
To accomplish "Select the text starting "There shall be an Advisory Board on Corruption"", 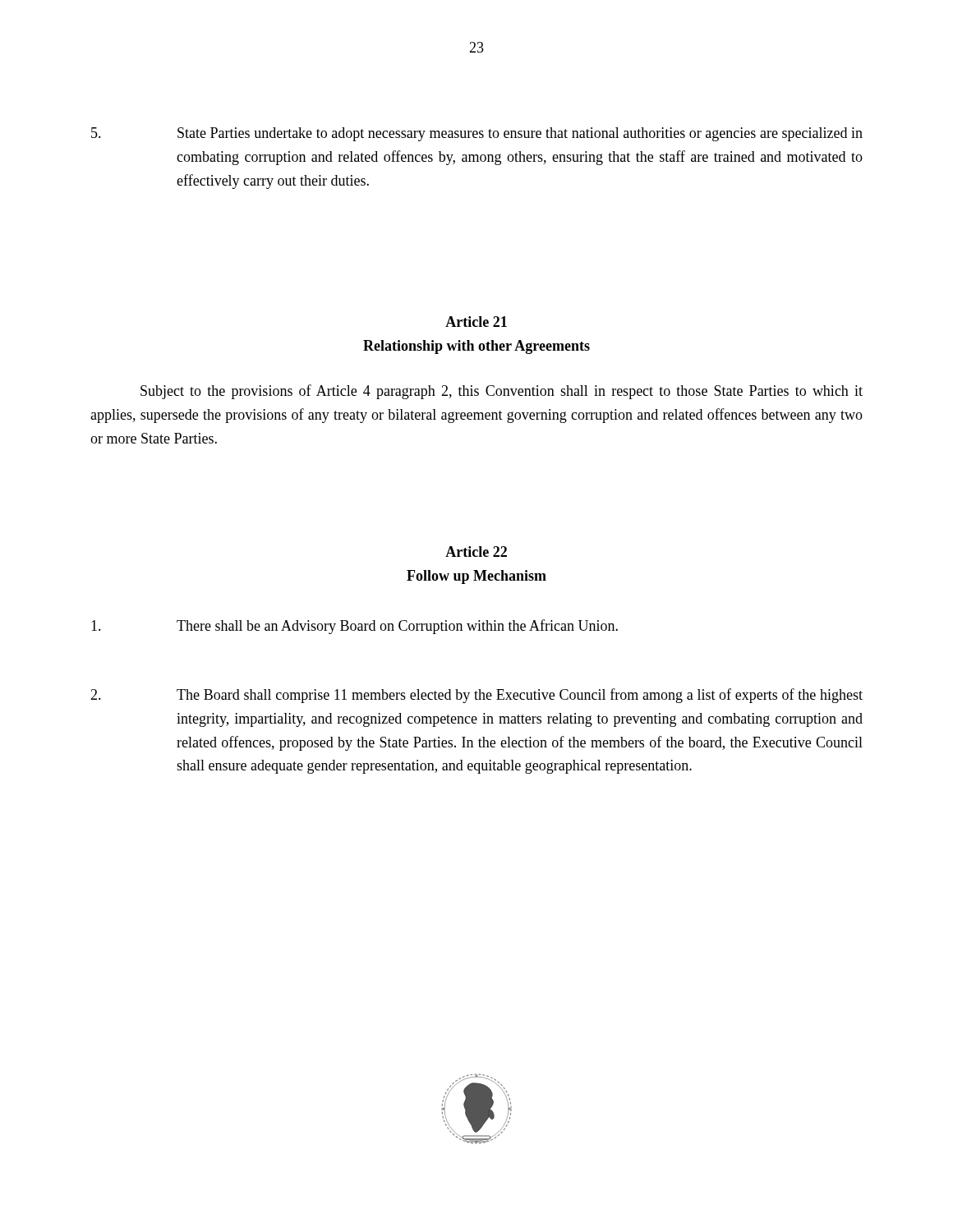I will coord(476,626).
